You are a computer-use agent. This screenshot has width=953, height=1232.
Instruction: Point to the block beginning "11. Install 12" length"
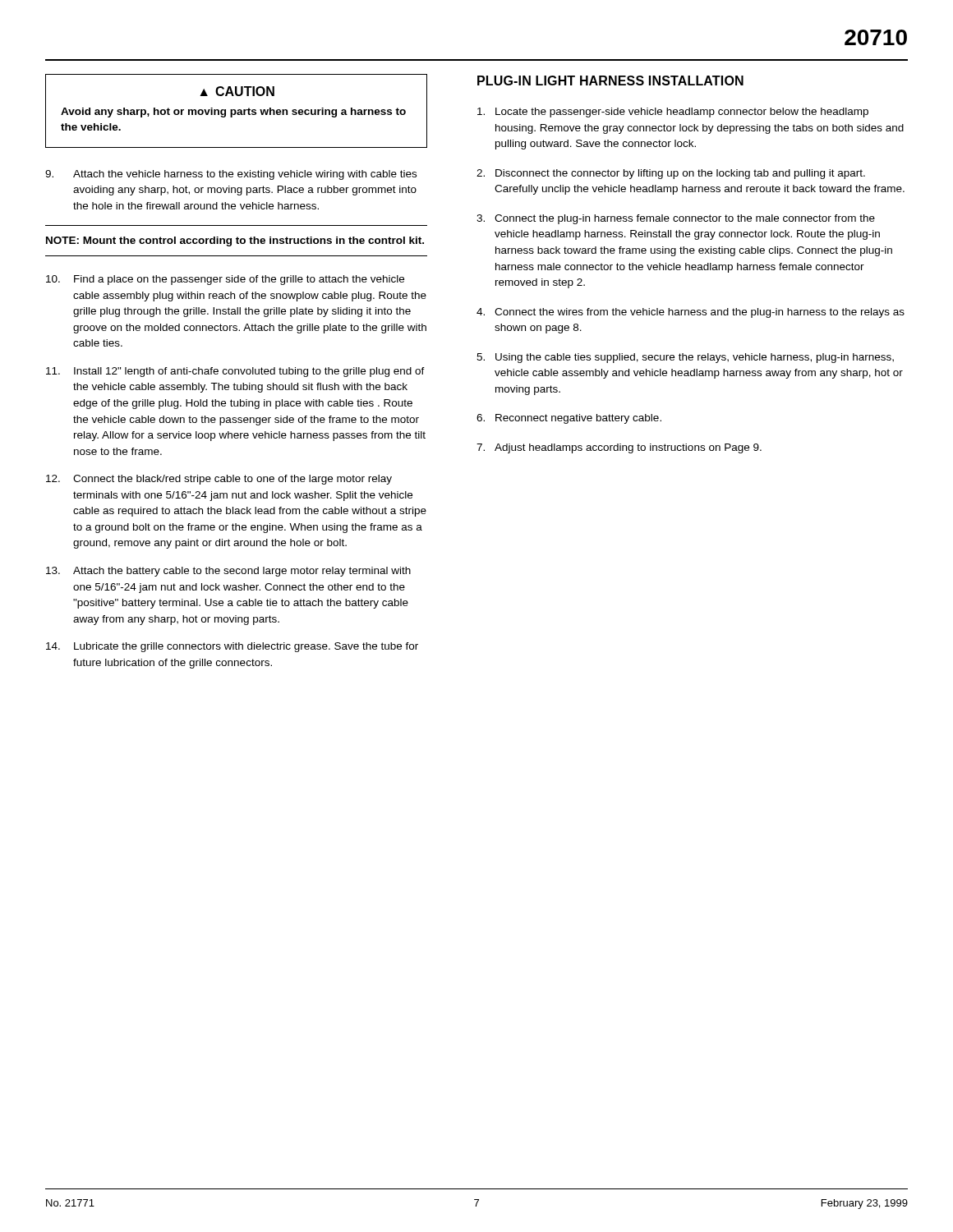click(236, 411)
